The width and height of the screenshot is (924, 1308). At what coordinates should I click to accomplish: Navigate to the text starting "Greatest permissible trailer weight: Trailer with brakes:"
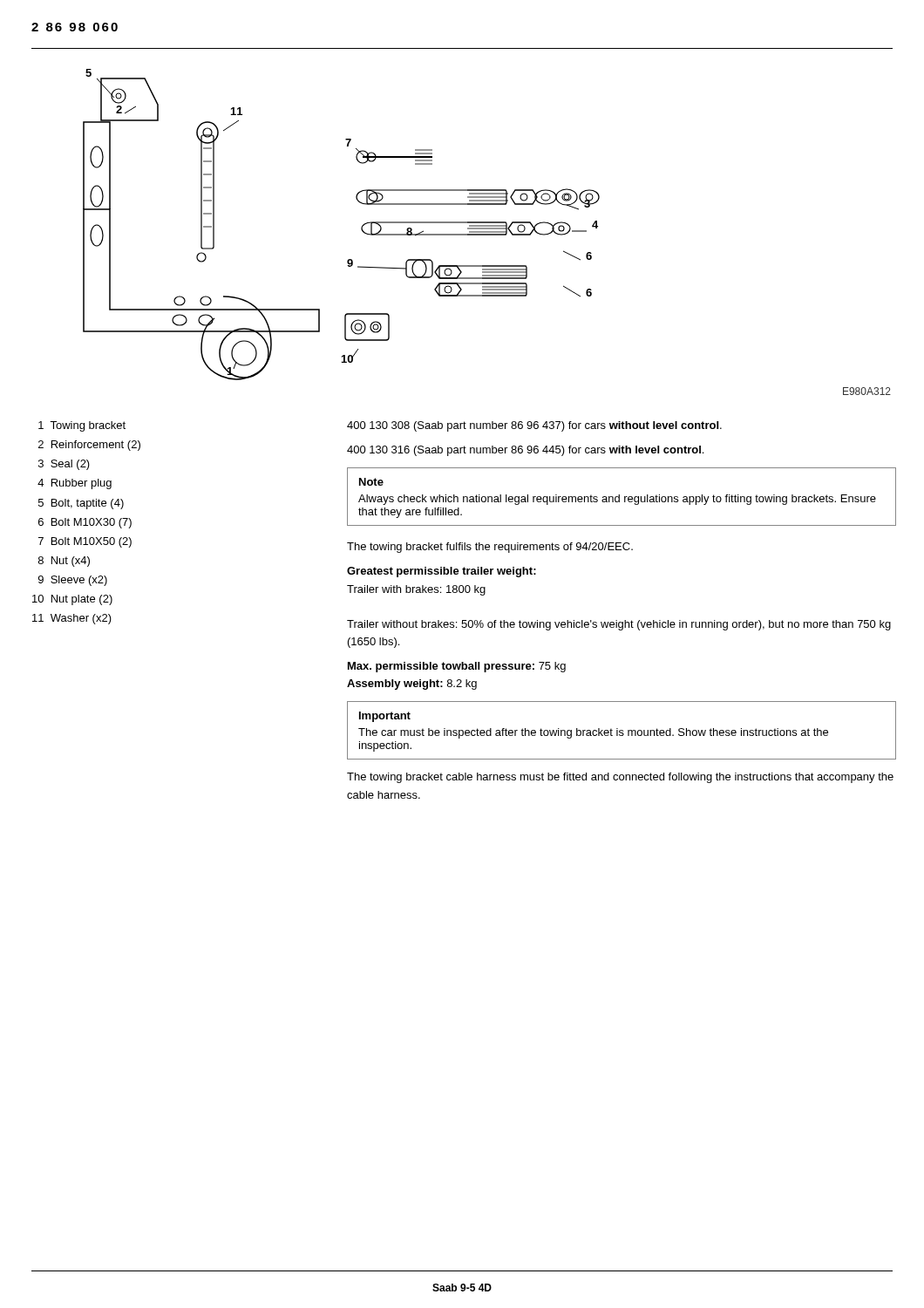point(442,572)
